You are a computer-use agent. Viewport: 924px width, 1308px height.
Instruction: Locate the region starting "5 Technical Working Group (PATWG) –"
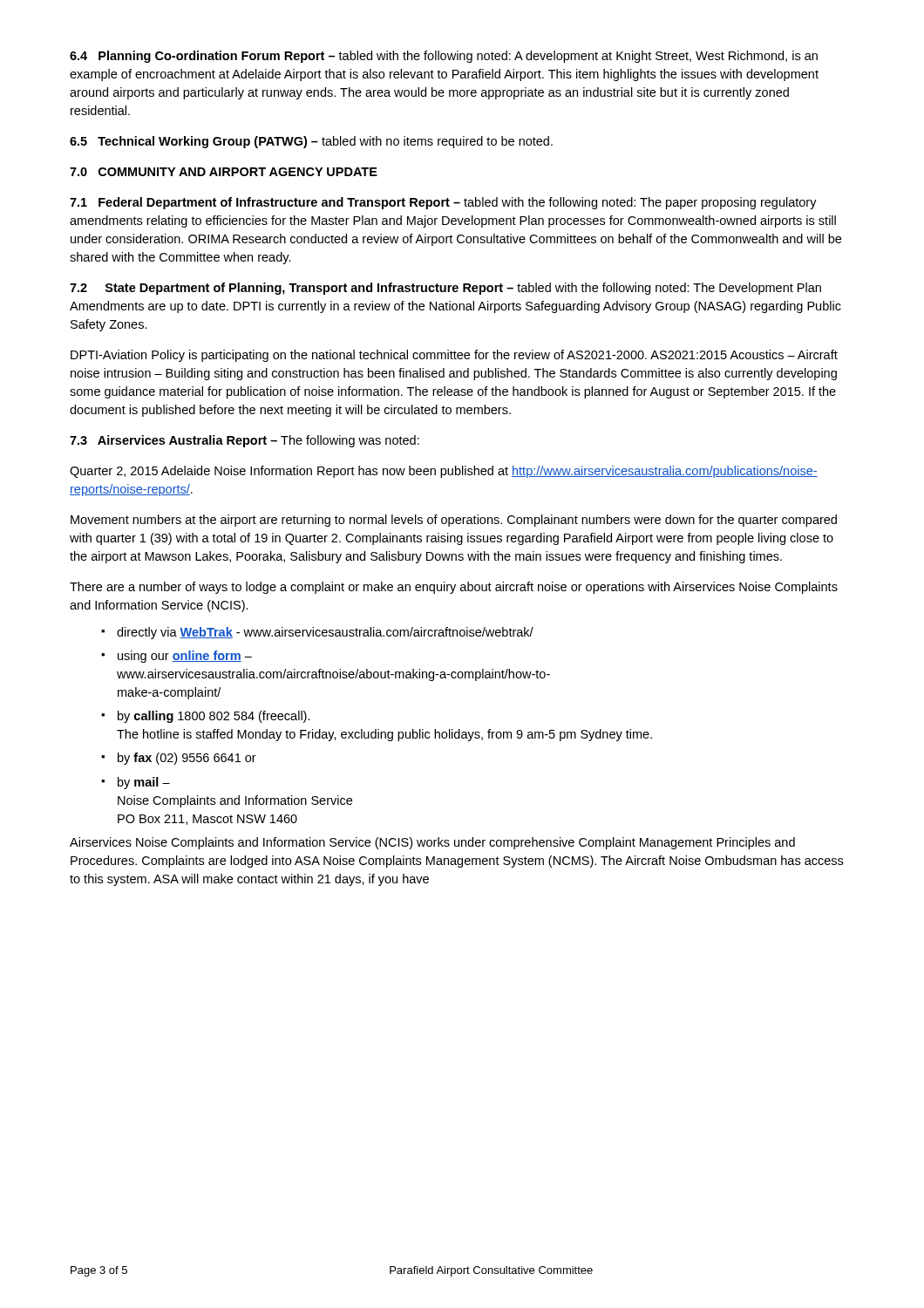tap(312, 141)
